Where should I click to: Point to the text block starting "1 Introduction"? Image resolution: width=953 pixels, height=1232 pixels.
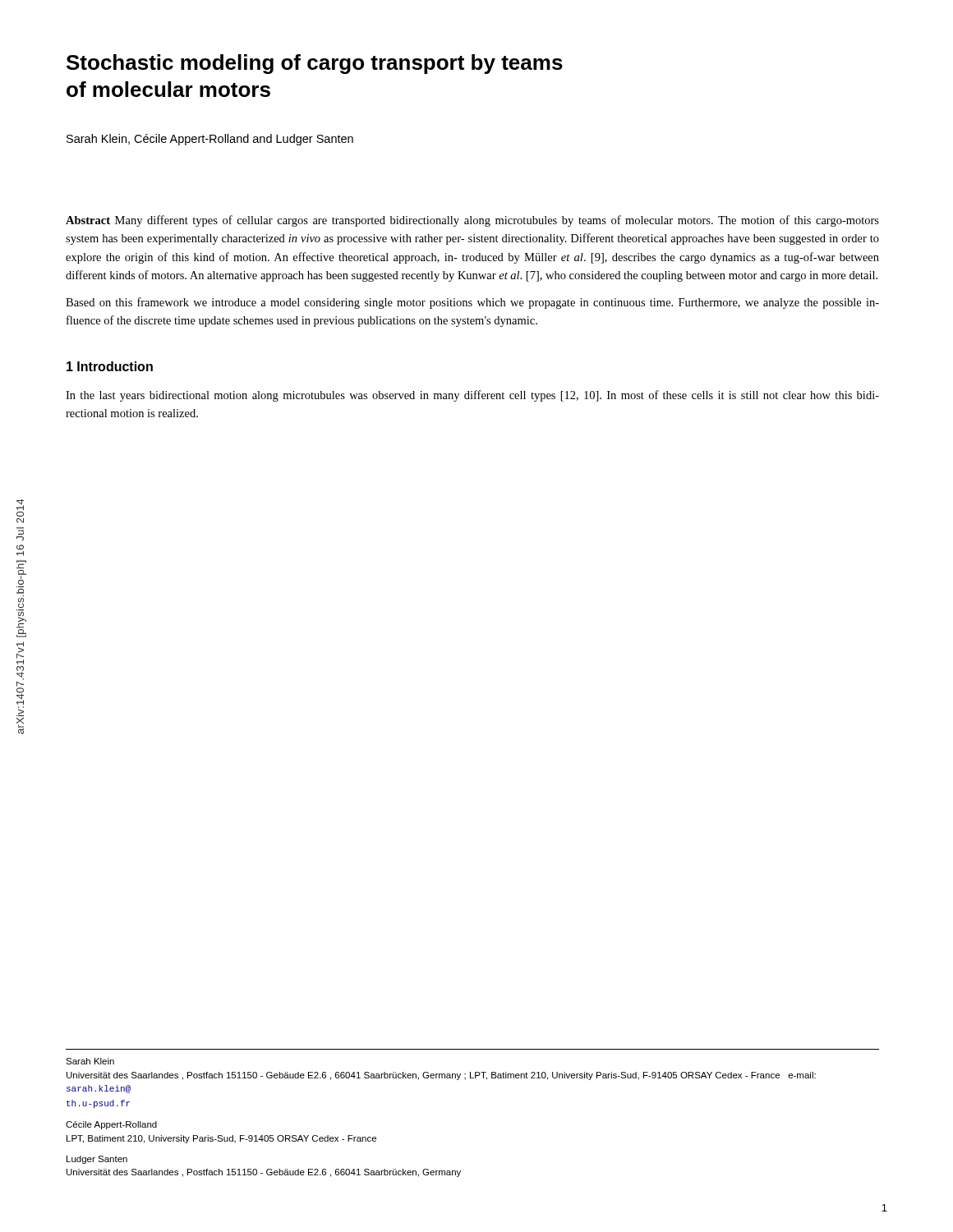[x=110, y=366]
